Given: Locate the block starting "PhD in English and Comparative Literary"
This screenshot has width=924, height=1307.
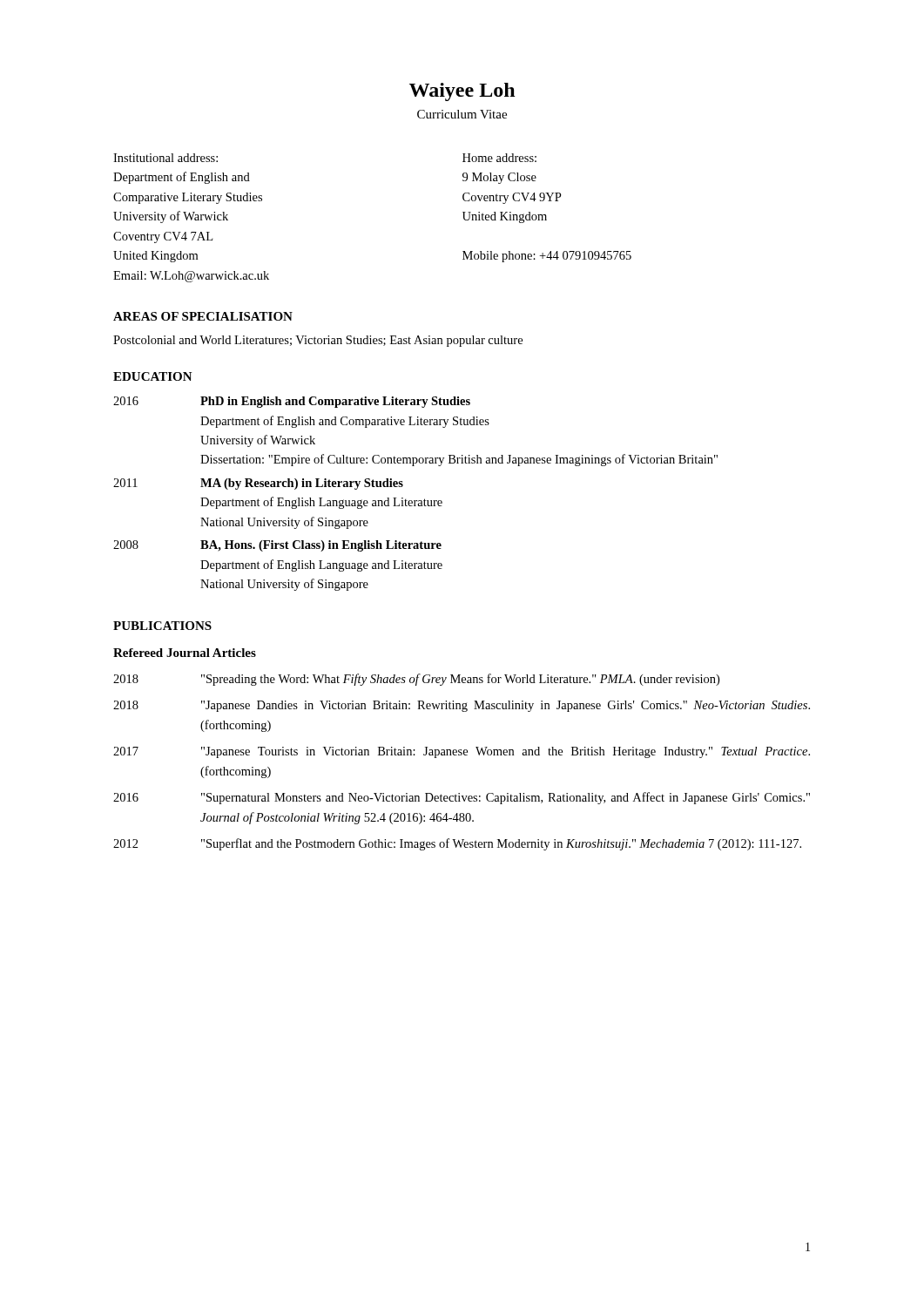Looking at the screenshot, I should click(x=459, y=430).
